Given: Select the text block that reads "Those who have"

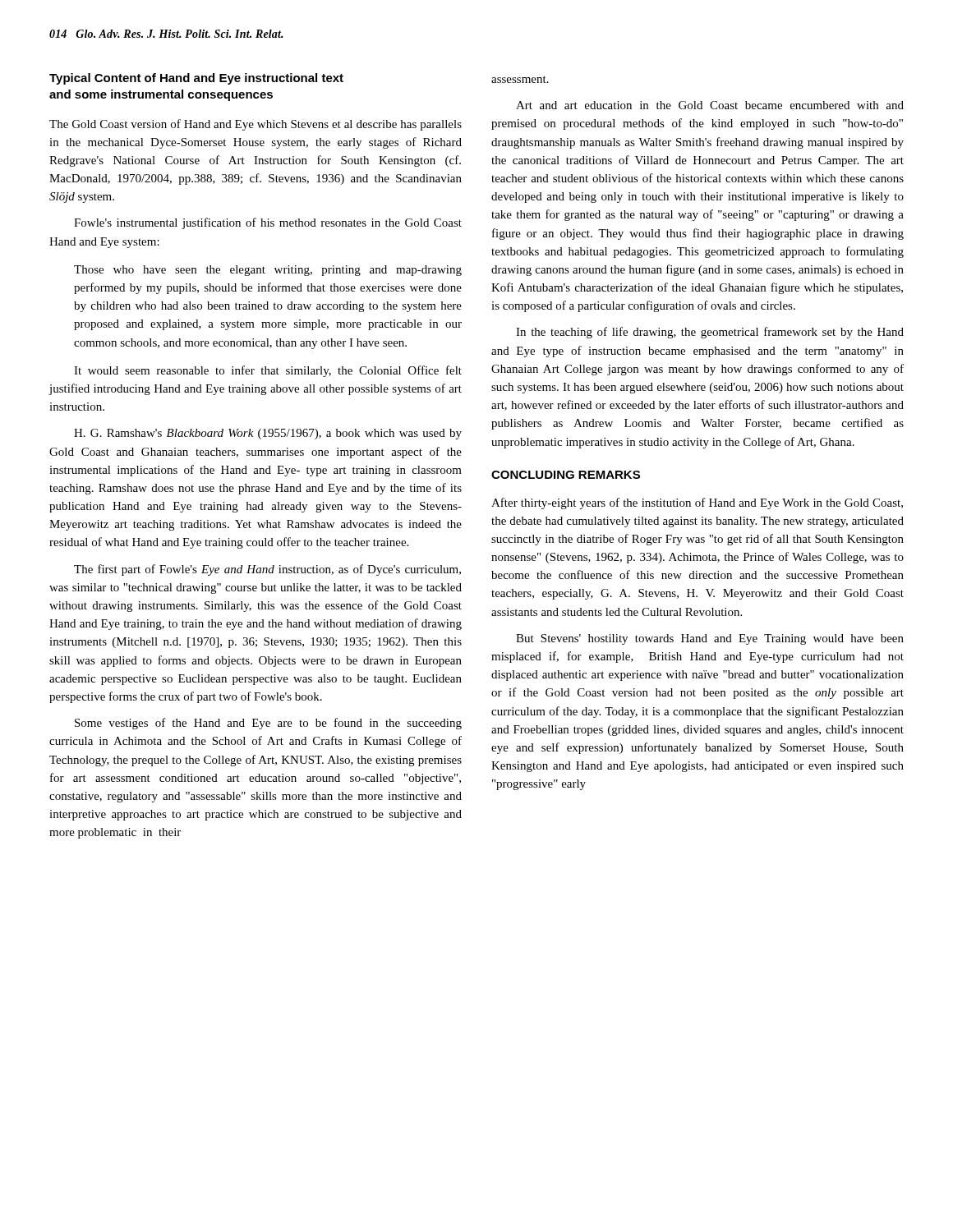Looking at the screenshot, I should click(x=268, y=306).
